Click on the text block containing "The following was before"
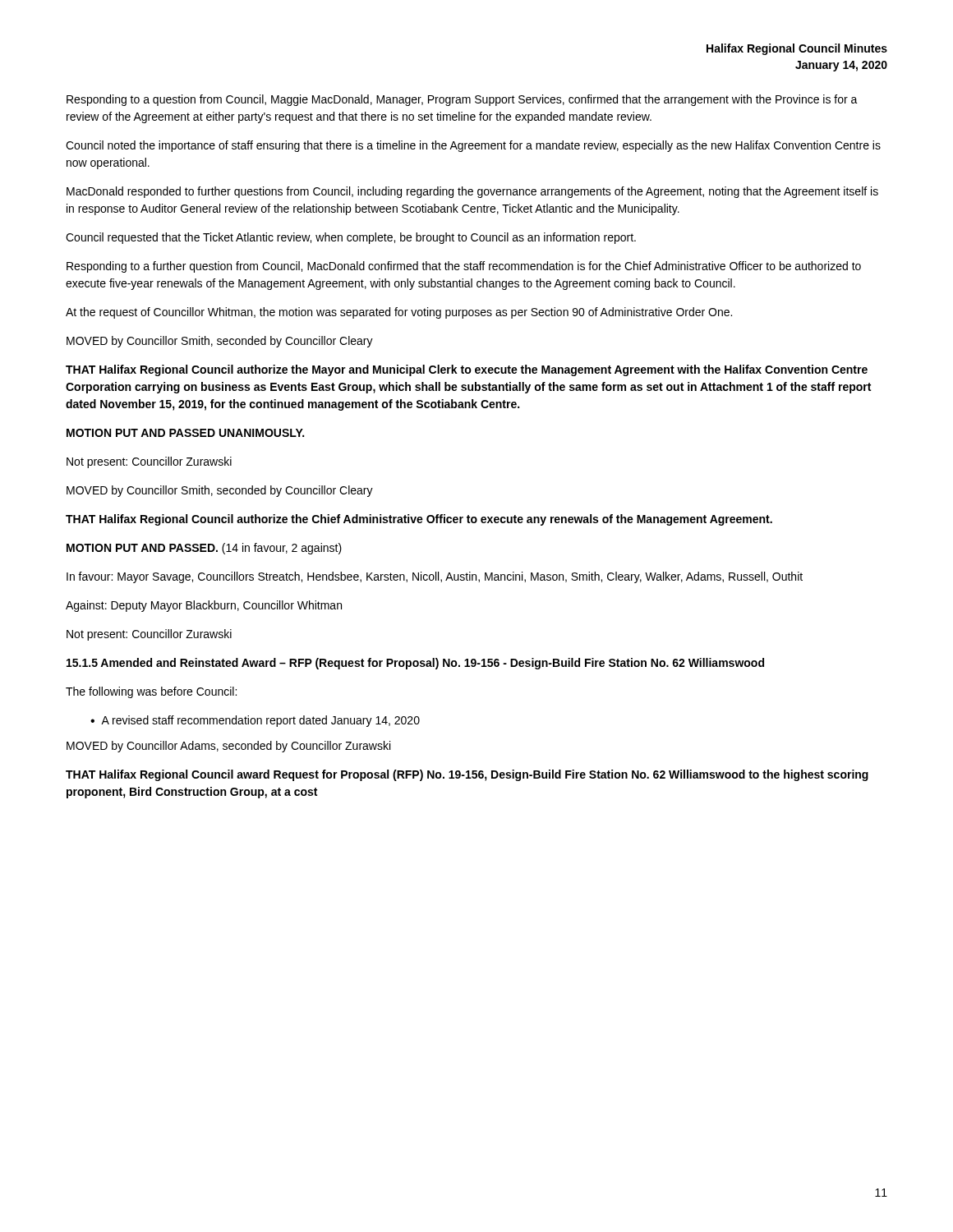 point(152,692)
